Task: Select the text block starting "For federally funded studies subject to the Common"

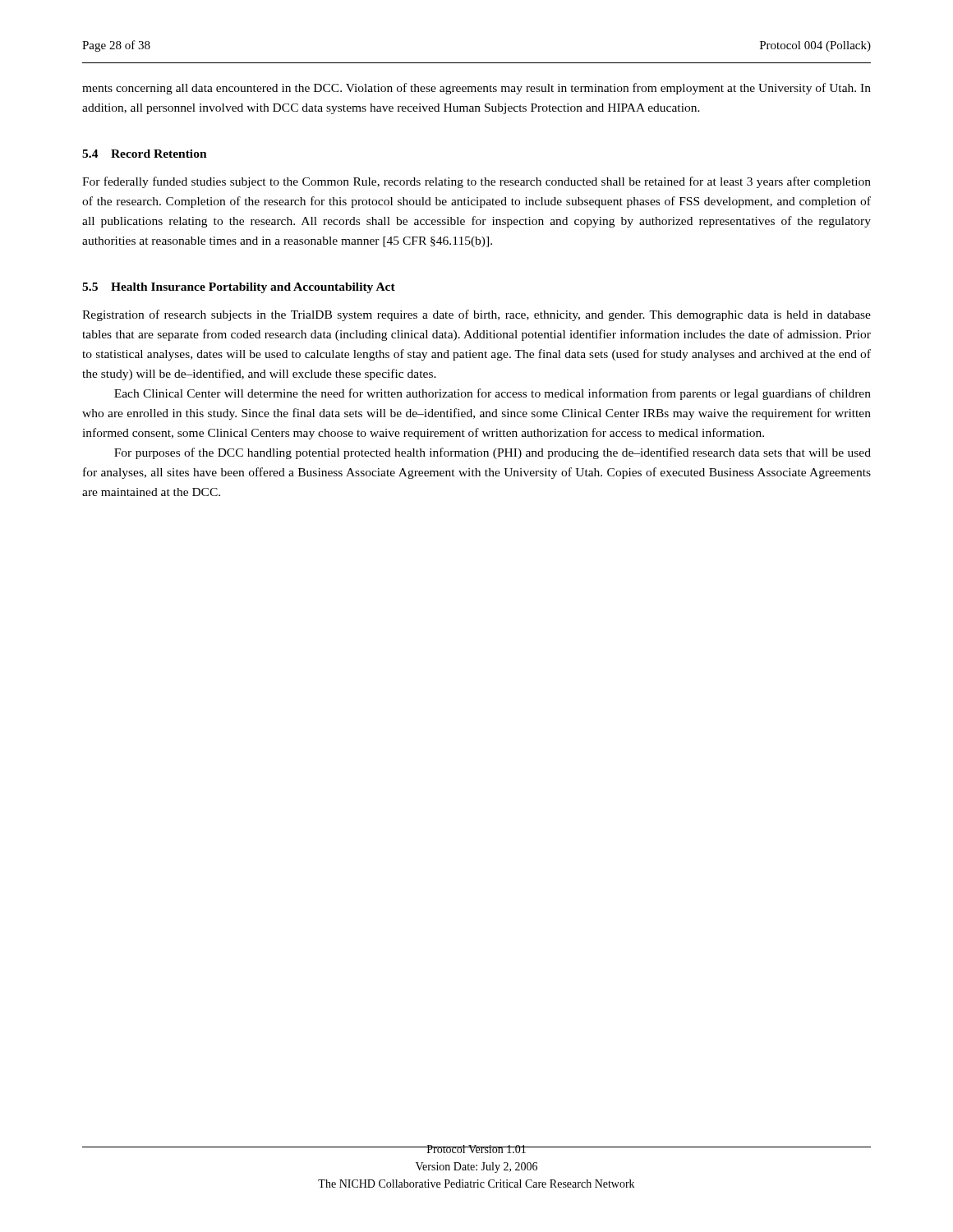Action: coord(476,211)
